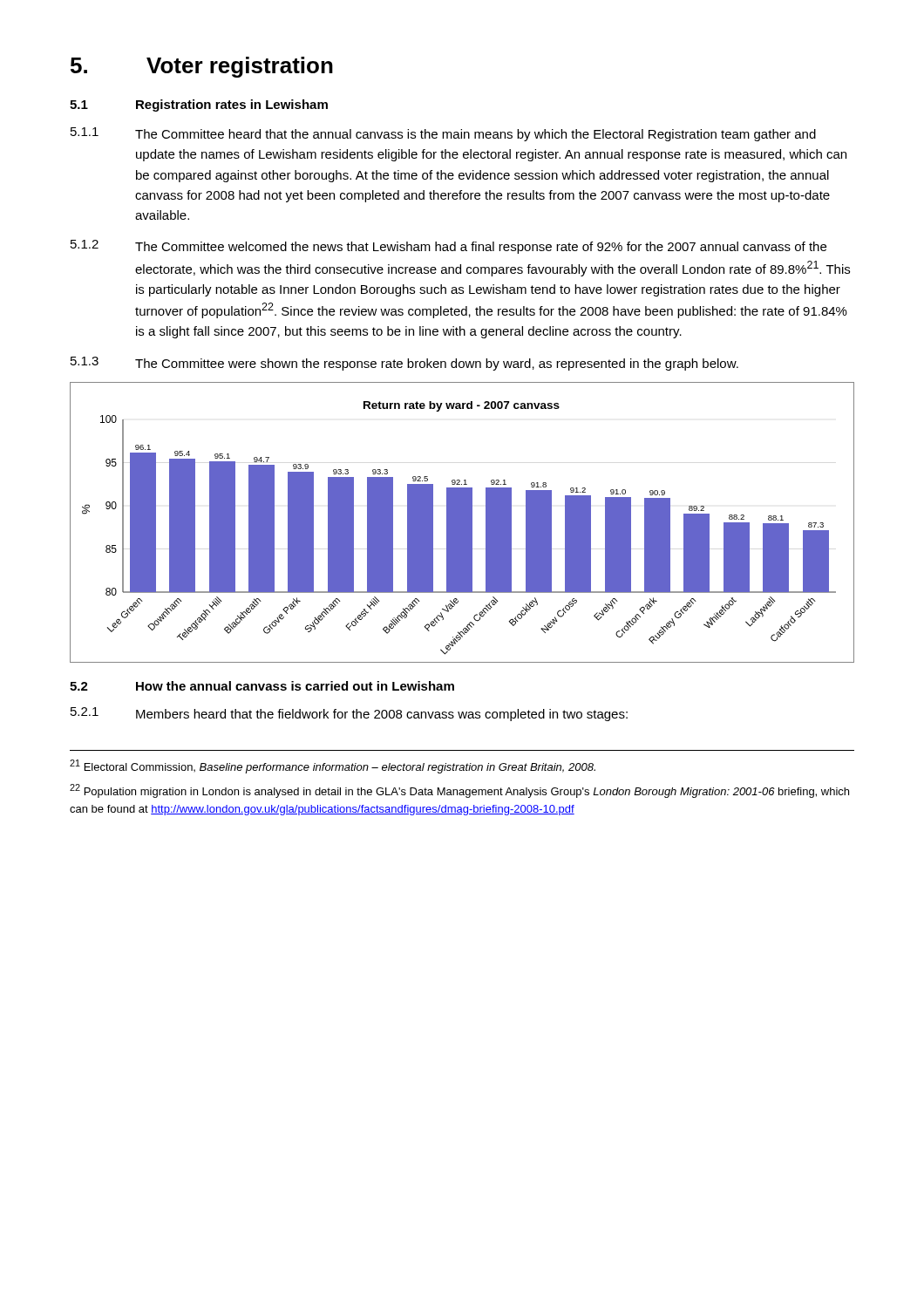The width and height of the screenshot is (924, 1308).
Task: Select the footnote that says "22 Population migration"
Action: pyautogui.click(x=460, y=799)
